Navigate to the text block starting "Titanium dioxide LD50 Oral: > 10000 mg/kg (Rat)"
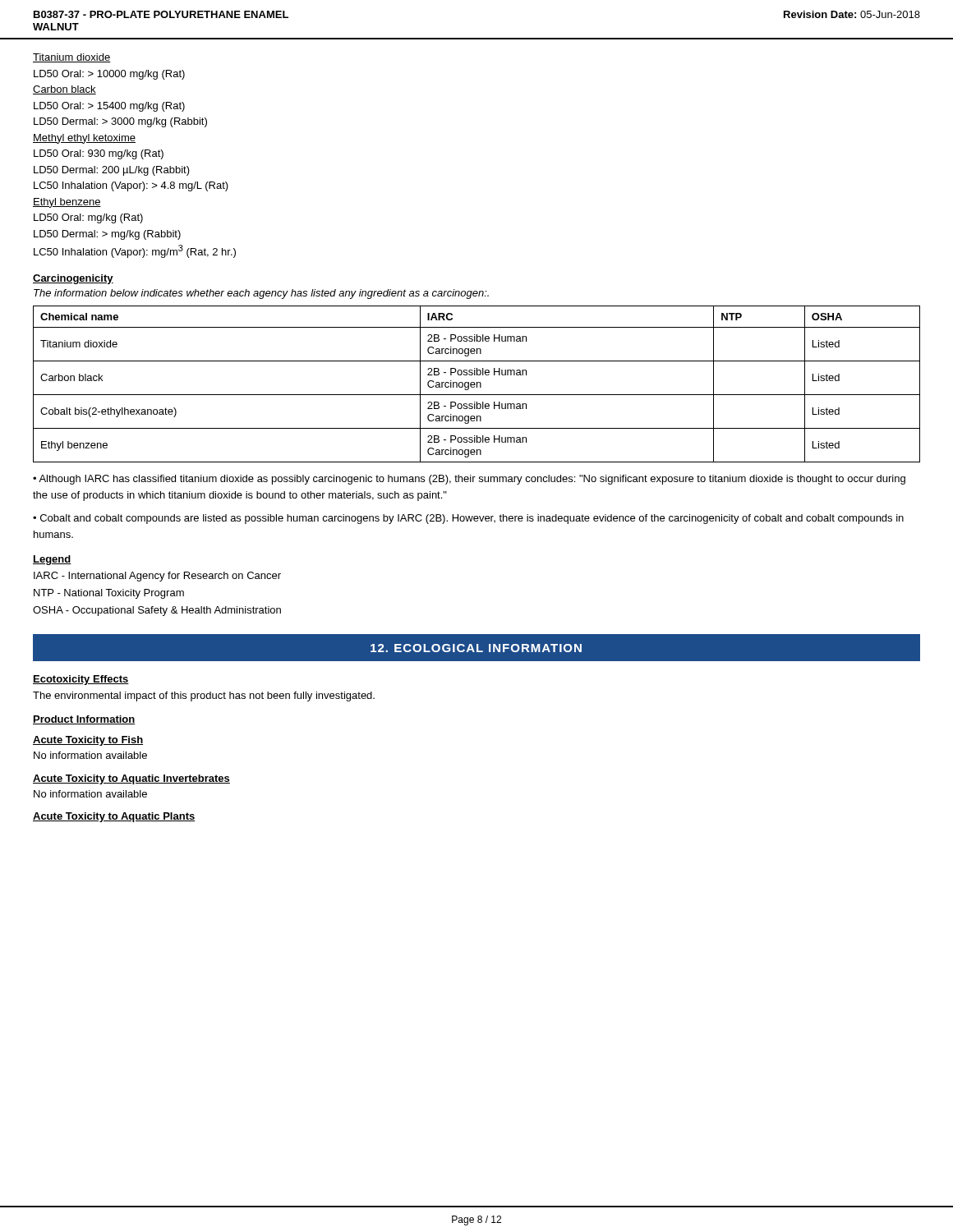The image size is (953, 1232). point(135,155)
